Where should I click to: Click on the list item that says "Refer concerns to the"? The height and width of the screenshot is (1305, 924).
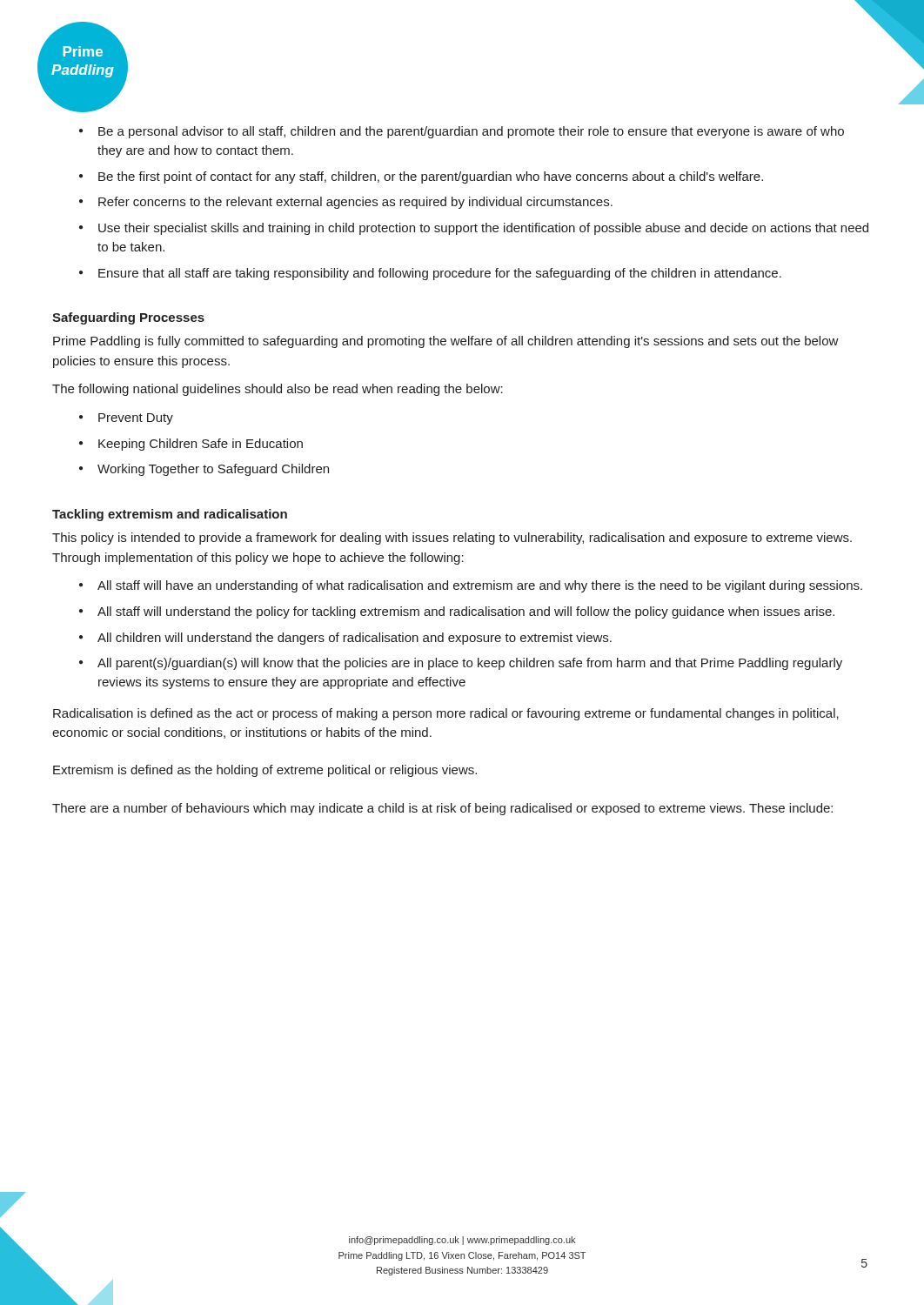(x=355, y=202)
